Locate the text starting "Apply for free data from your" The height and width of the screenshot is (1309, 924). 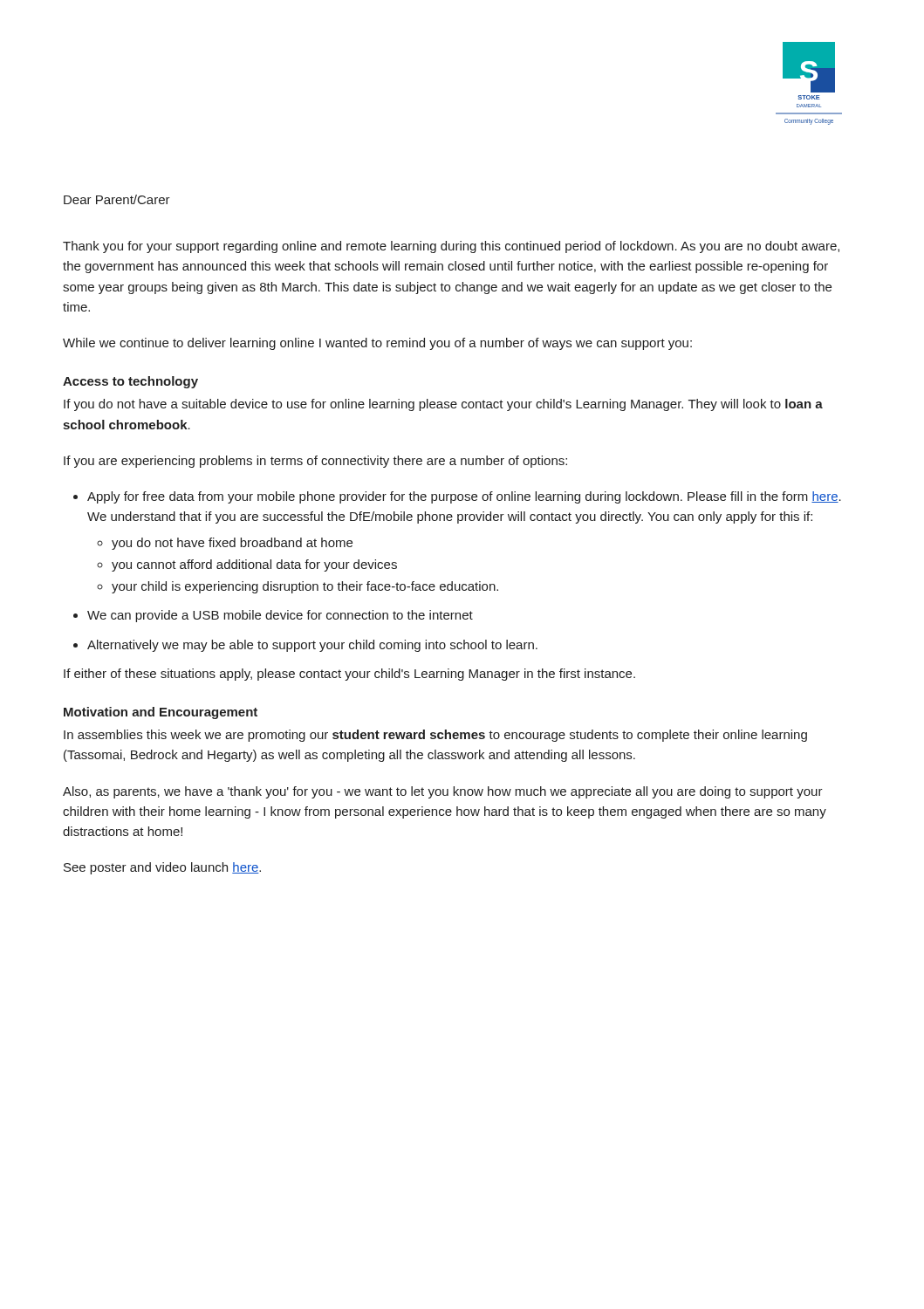pos(457,497)
